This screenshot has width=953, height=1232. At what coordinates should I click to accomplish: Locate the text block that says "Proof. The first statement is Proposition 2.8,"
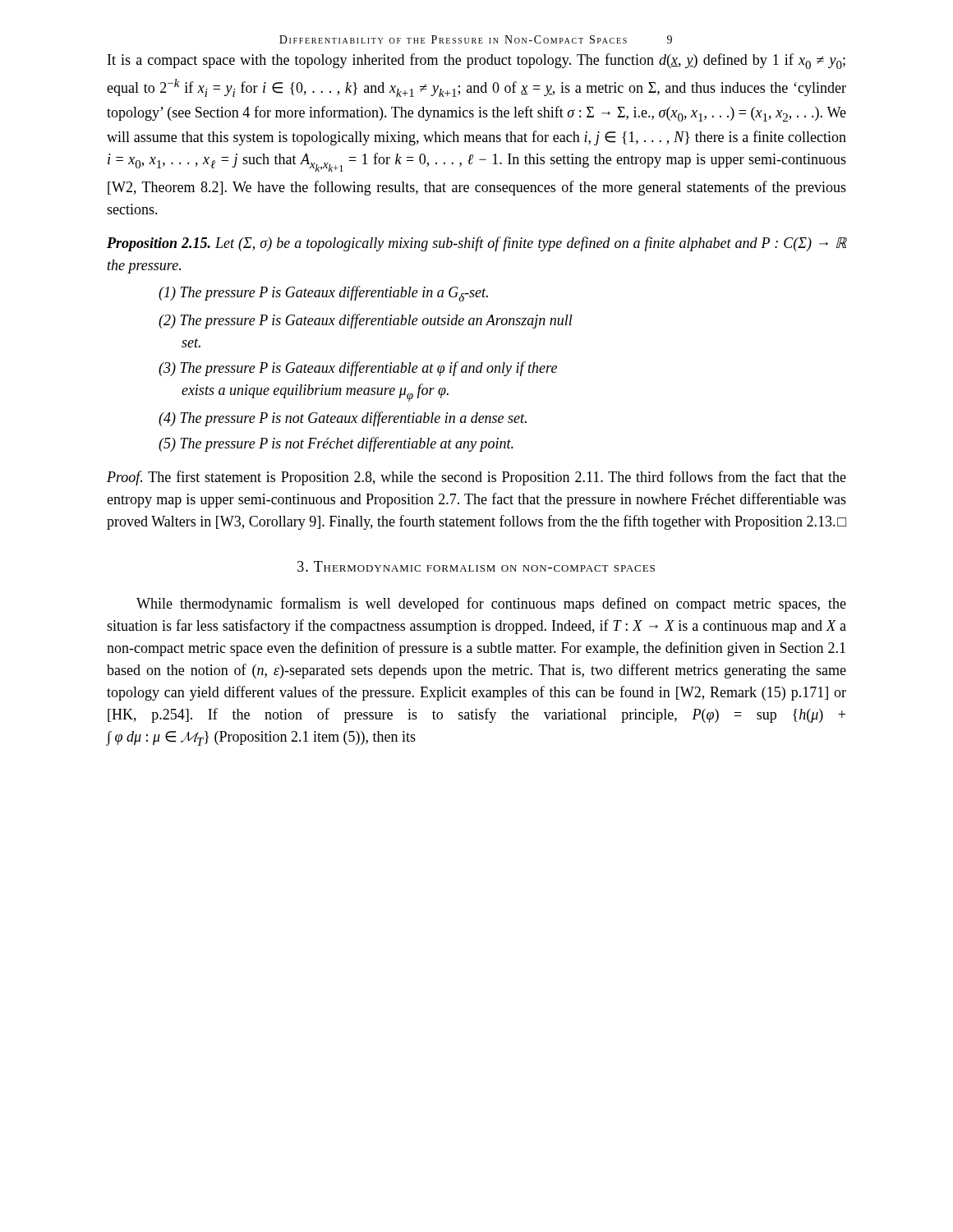click(x=476, y=500)
